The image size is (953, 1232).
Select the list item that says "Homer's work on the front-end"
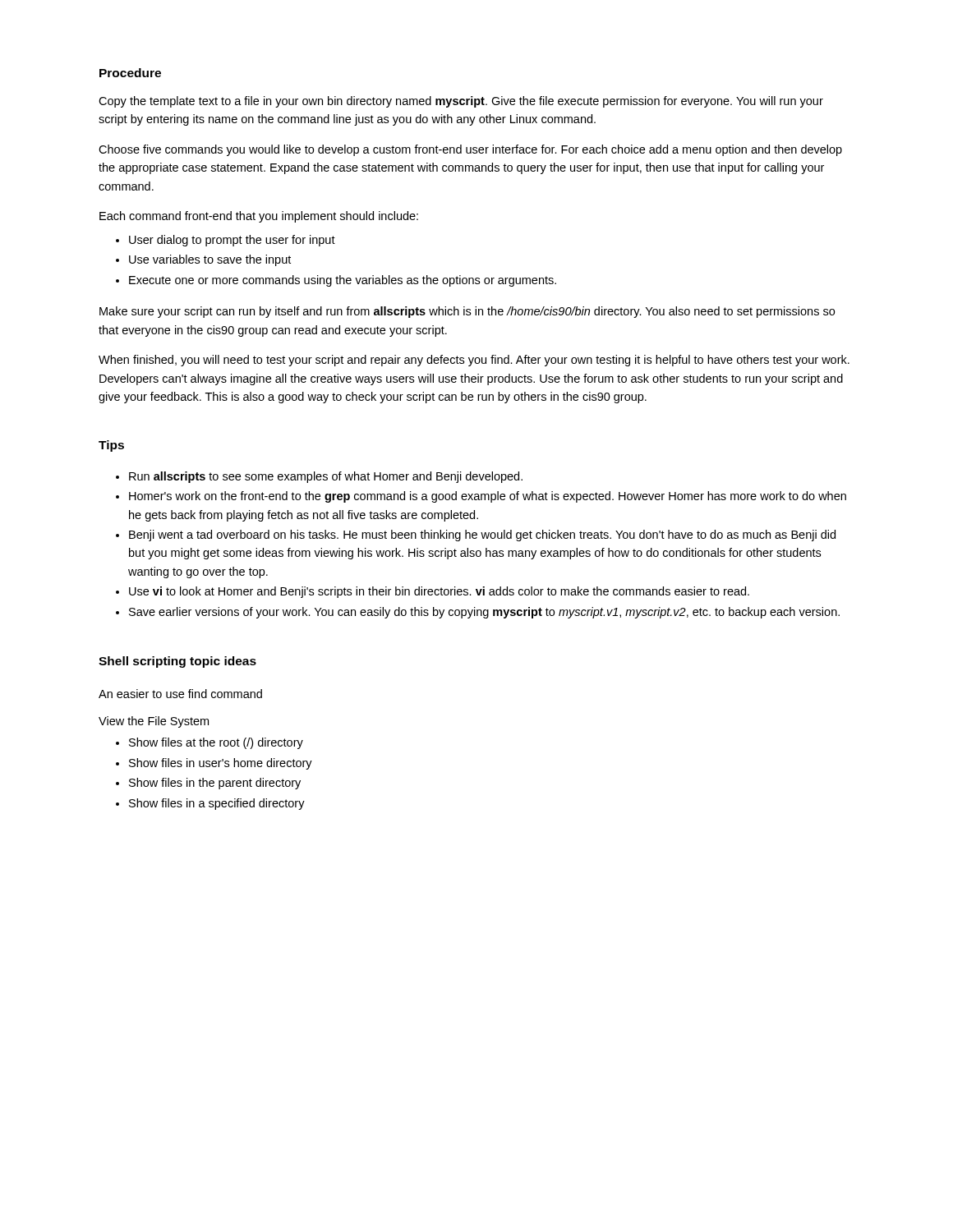coord(488,505)
